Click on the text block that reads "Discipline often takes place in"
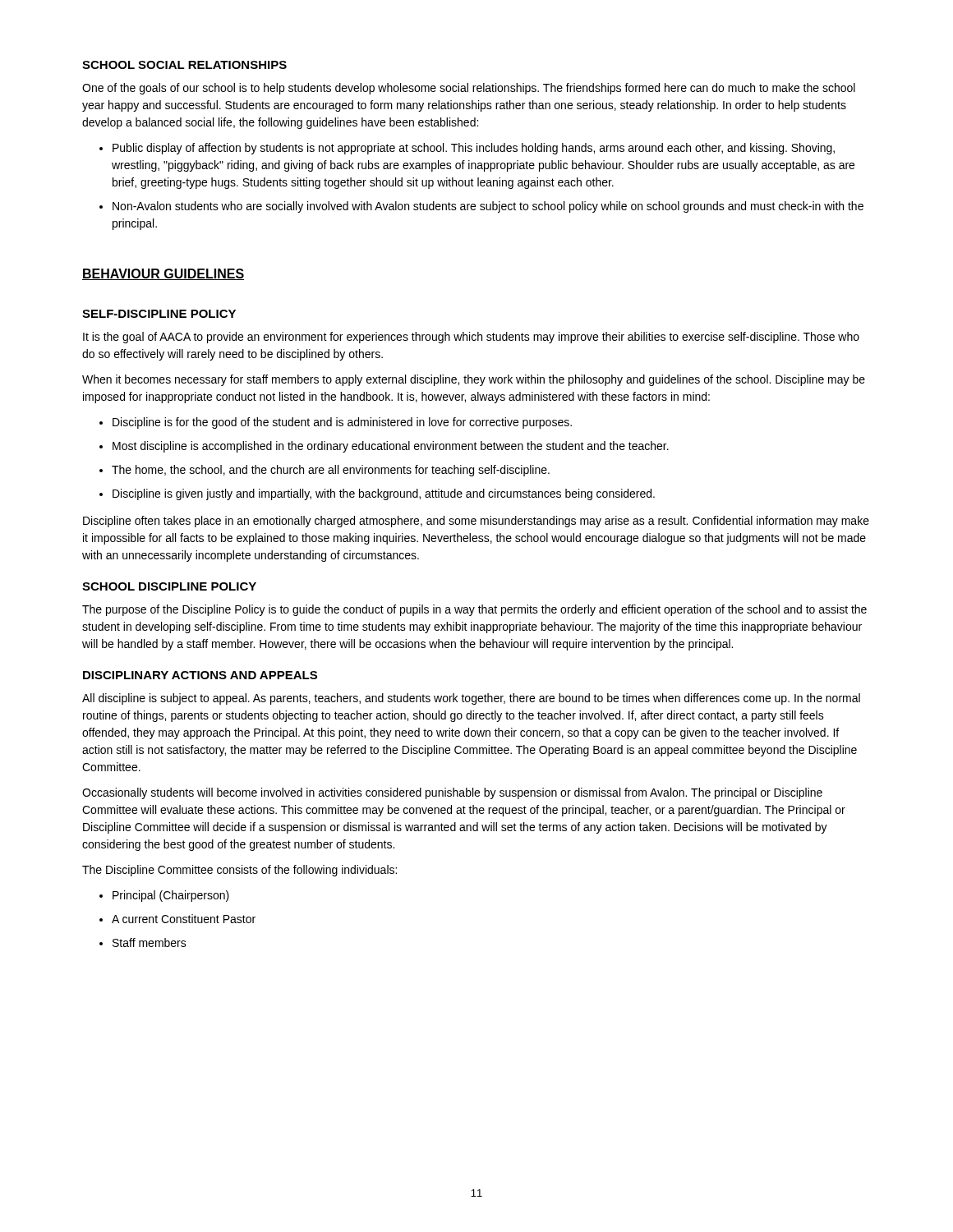Viewport: 953px width, 1232px height. [476, 538]
